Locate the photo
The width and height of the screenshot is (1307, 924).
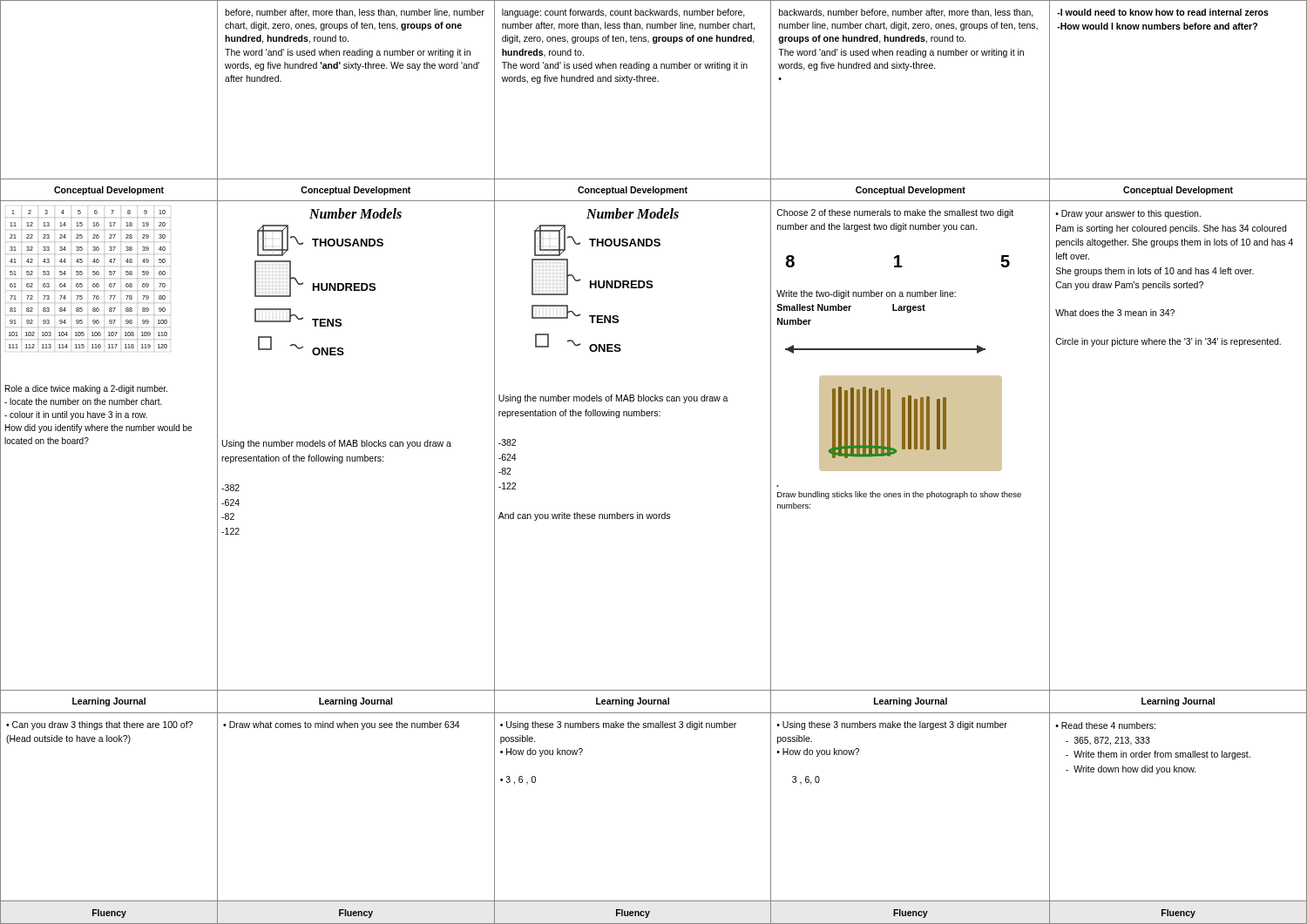(x=910, y=424)
